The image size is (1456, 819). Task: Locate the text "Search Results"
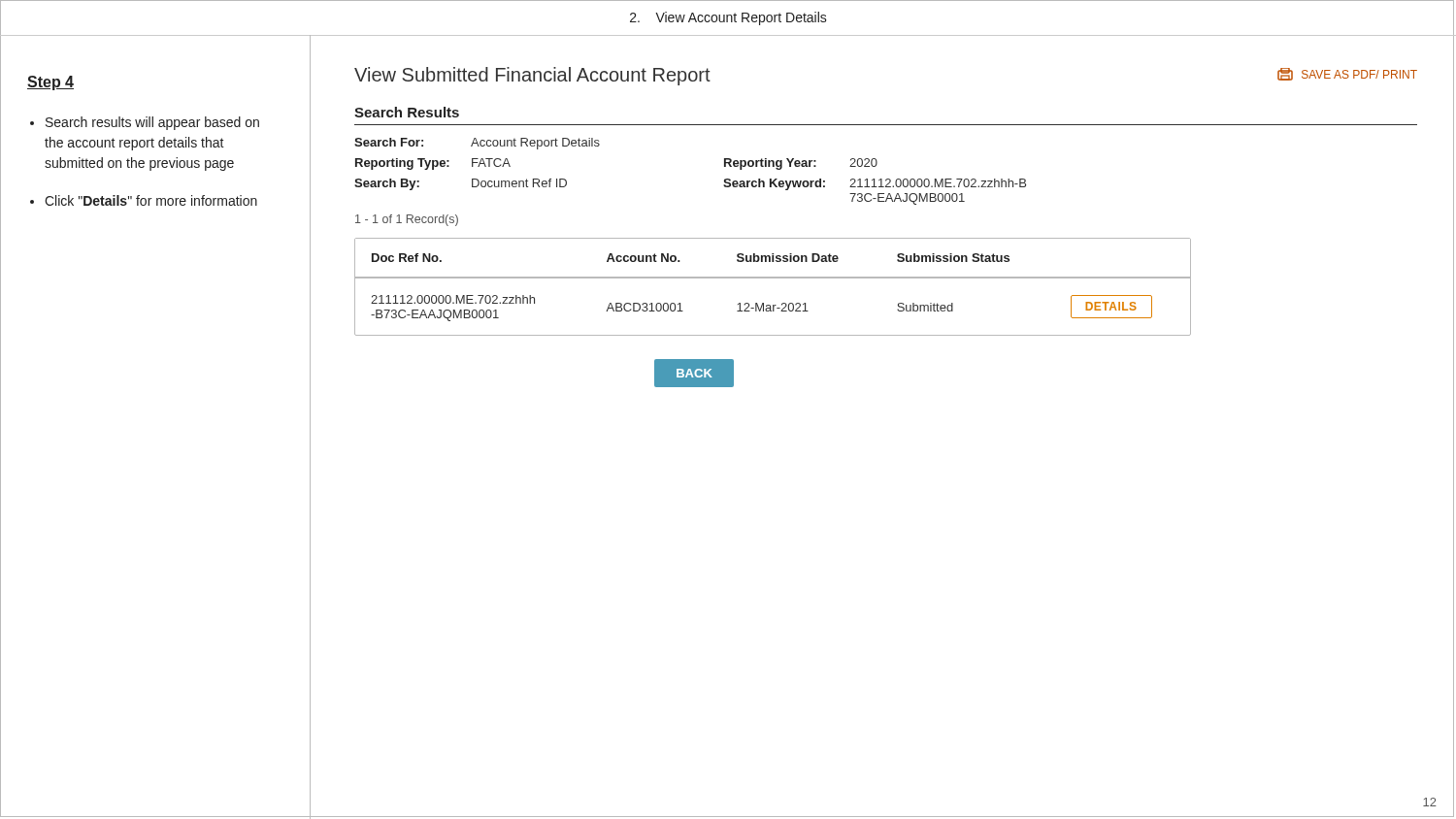click(x=407, y=112)
